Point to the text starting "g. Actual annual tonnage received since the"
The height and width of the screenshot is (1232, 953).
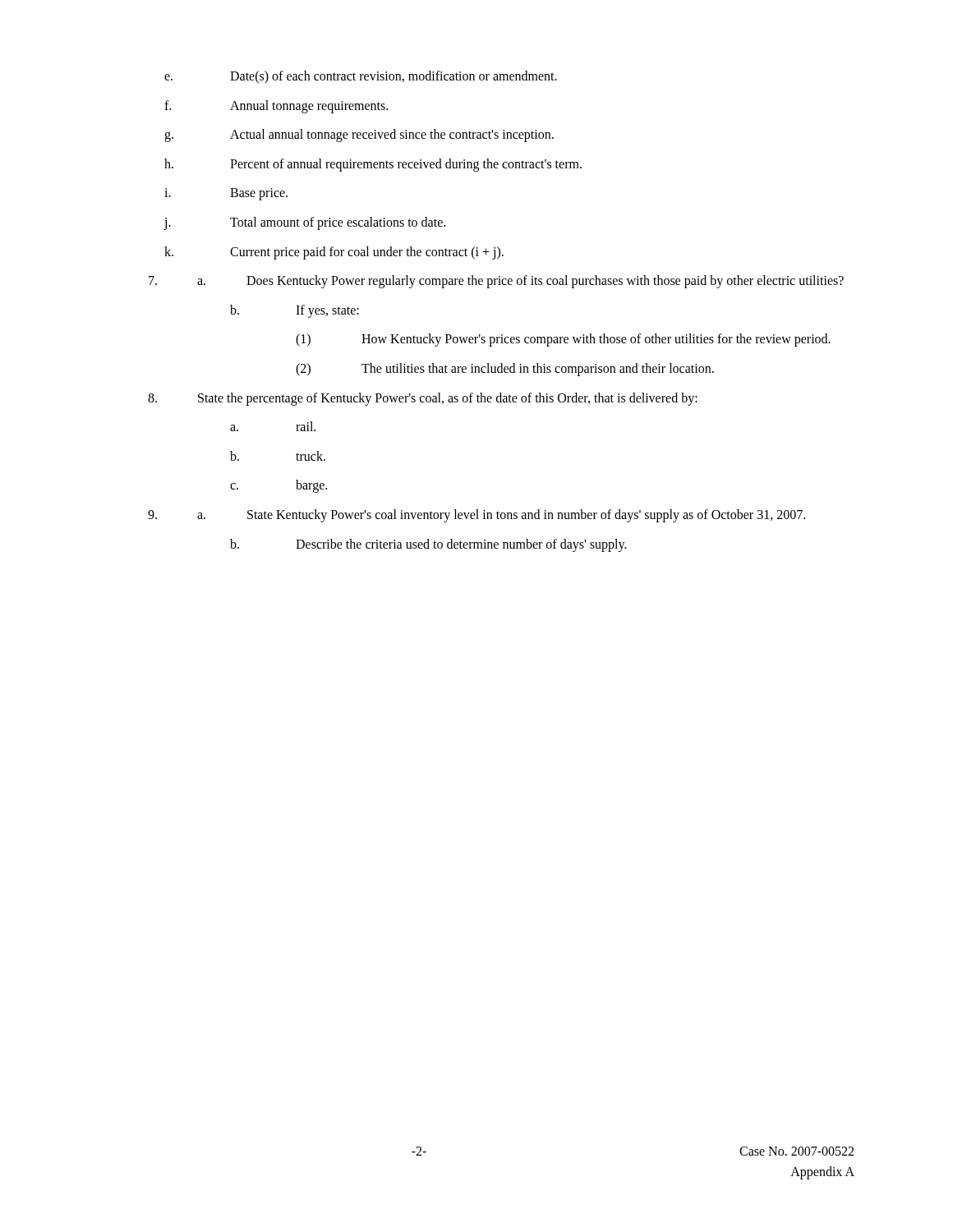[476, 135]
